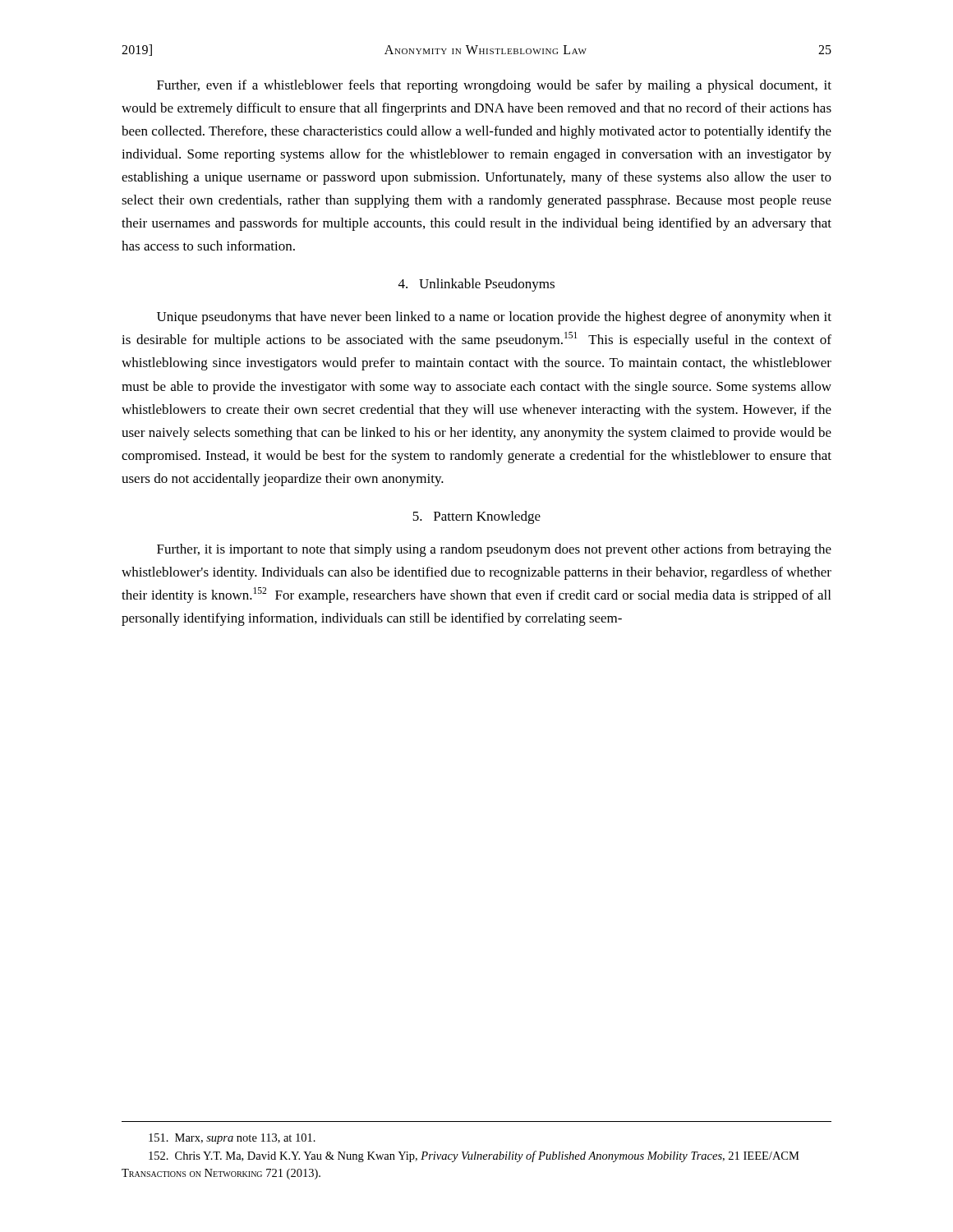Where does it say "5. Pattern Knowledge"?

tap(476, 516)
